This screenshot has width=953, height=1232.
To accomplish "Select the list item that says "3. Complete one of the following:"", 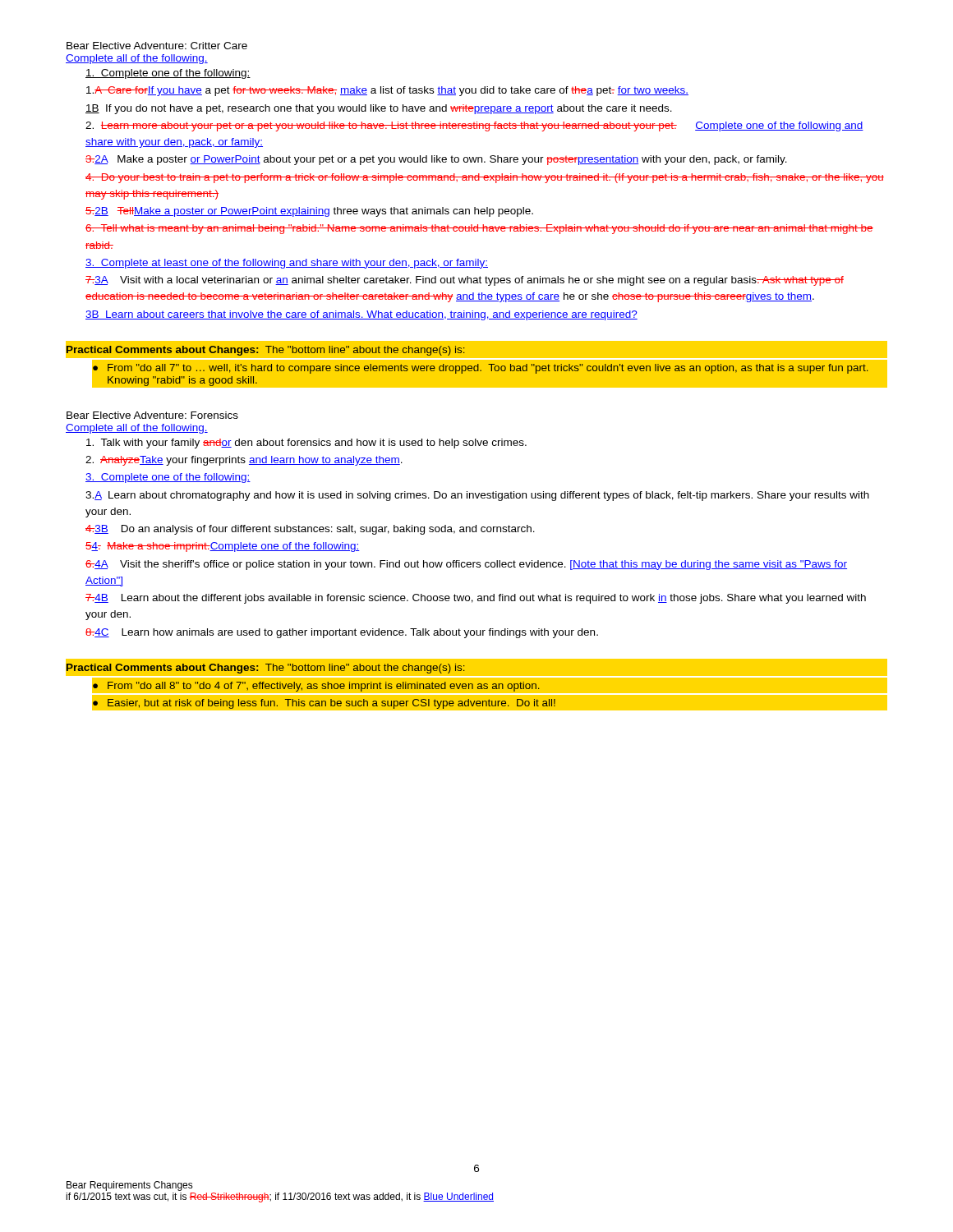I will [x=168, y=477].
